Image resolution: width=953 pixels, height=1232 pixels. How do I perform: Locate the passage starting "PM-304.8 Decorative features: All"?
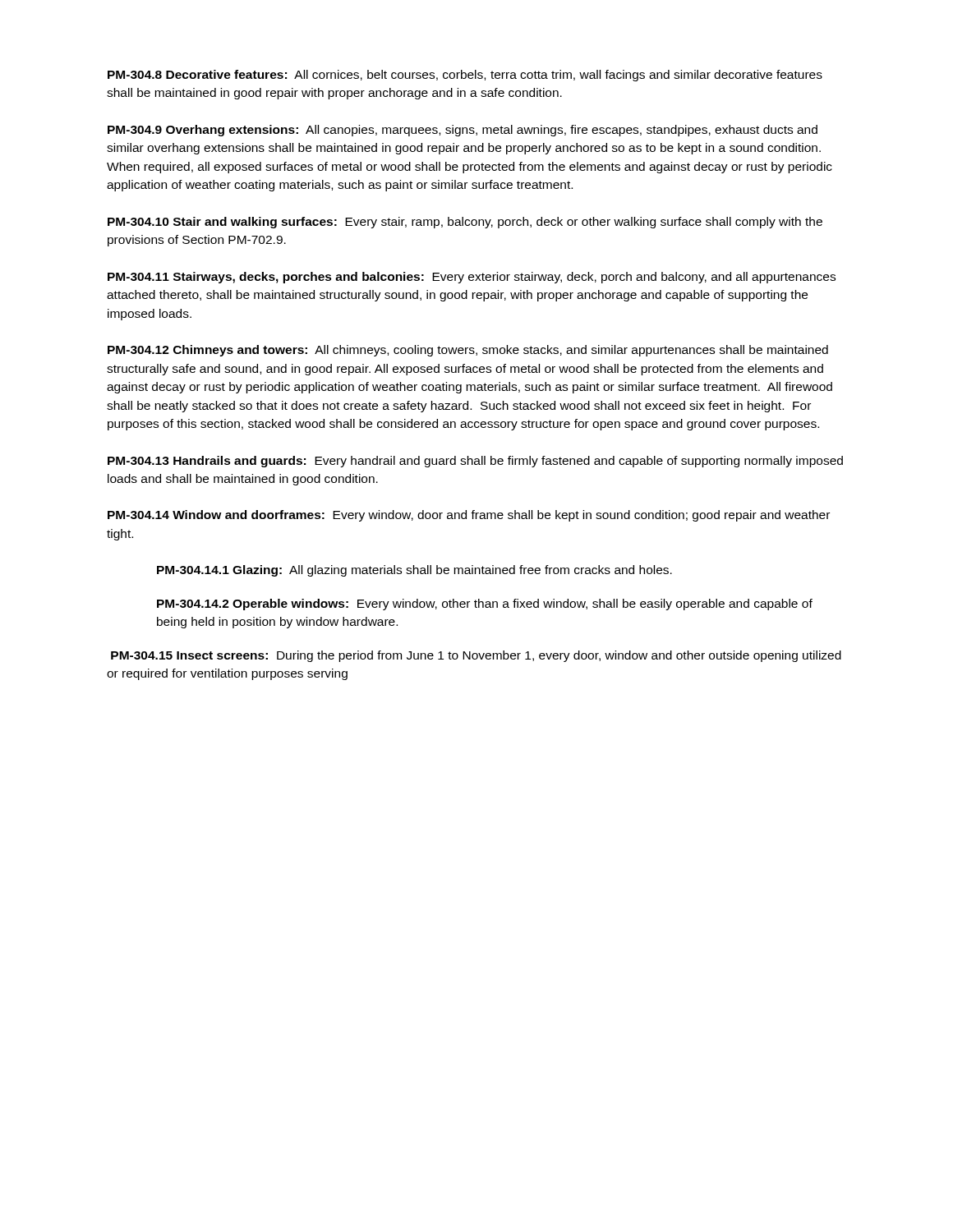coord(465,84)
